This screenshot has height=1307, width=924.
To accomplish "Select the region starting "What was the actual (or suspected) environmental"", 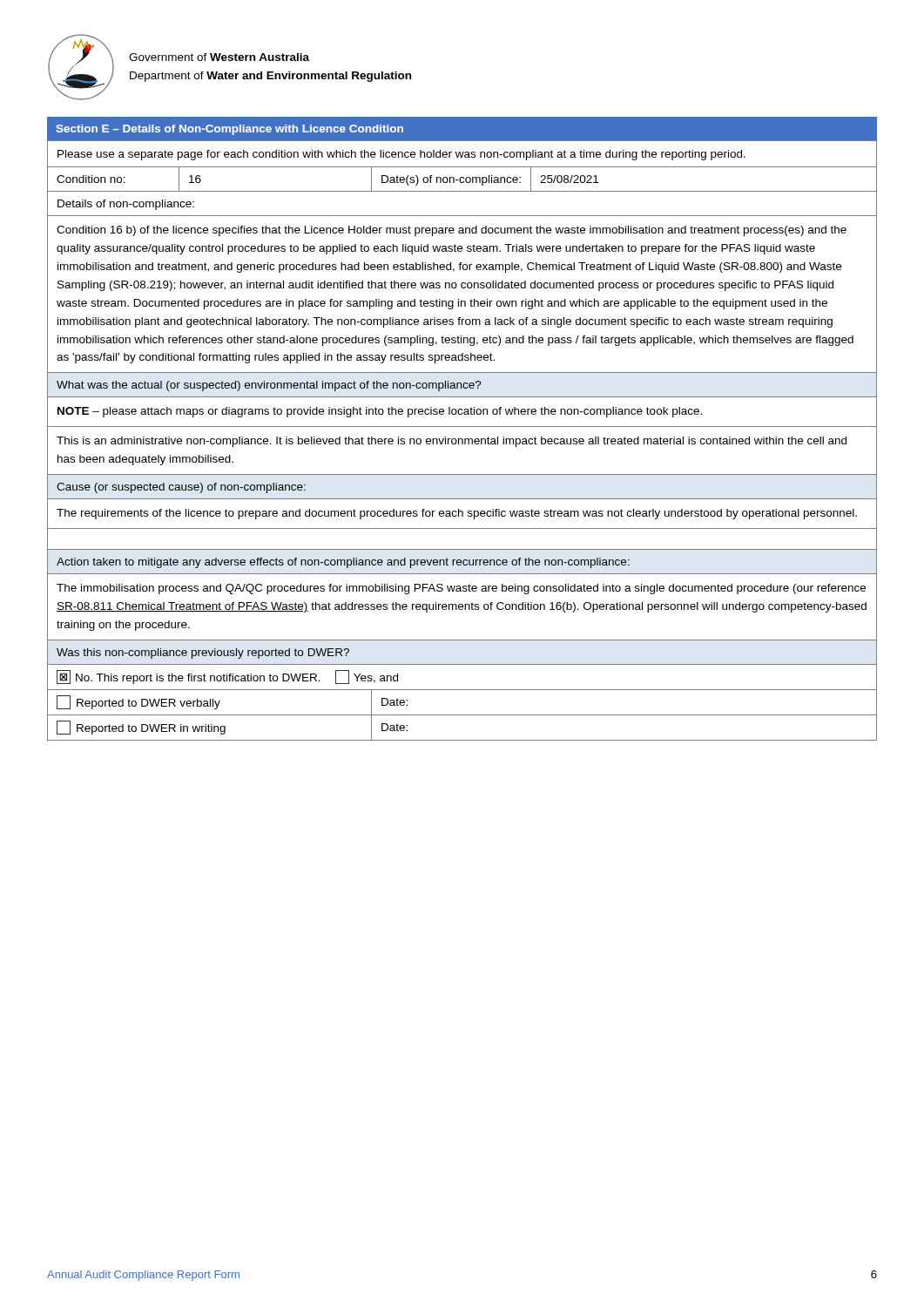I will tap(269, 385).
